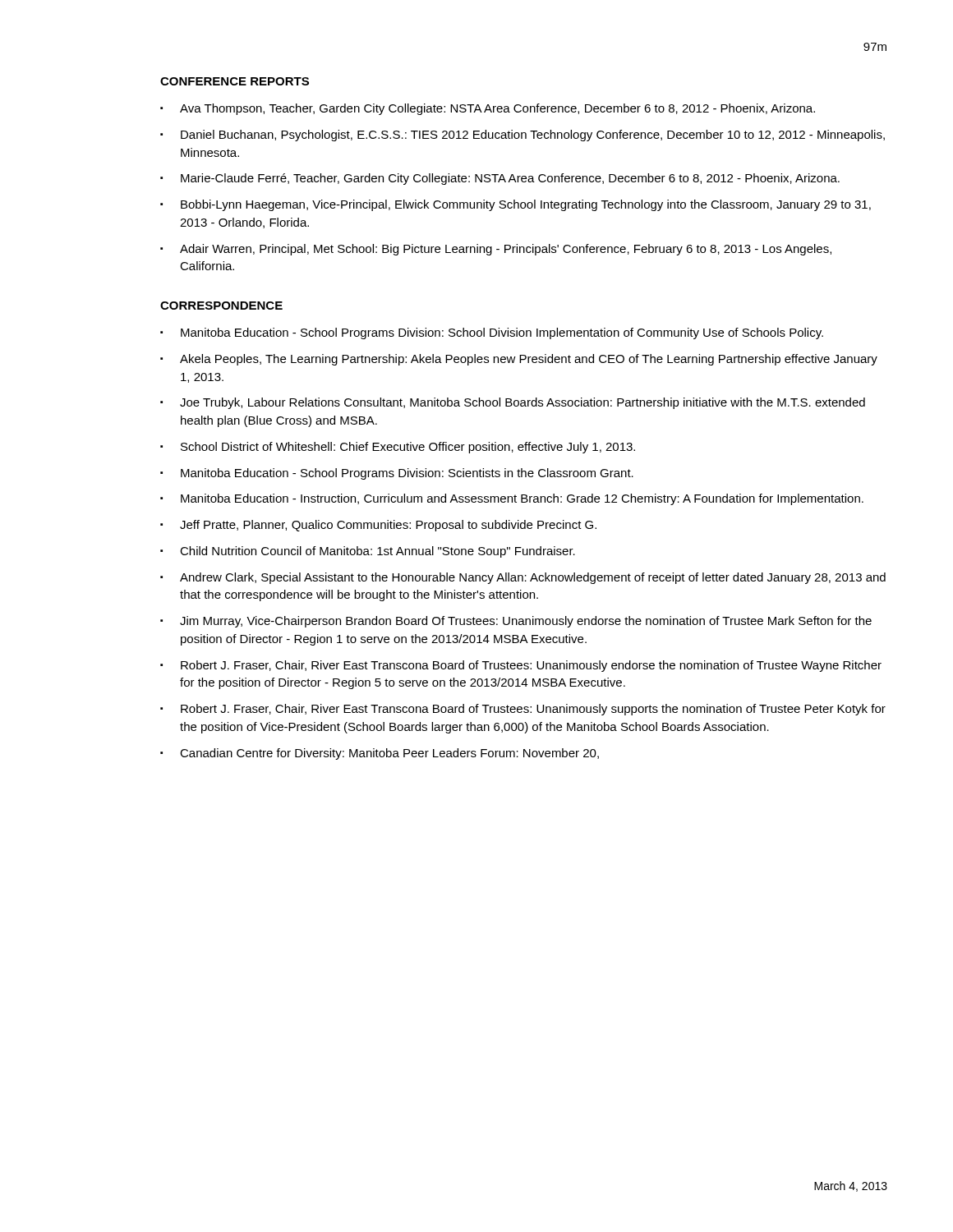Screen dimensions: 1232x953
Task: Find the region starting "▪ Jim Murray, Vice-Chairperson Brandon Board Of Trustees:"
Action: [524, 630]
